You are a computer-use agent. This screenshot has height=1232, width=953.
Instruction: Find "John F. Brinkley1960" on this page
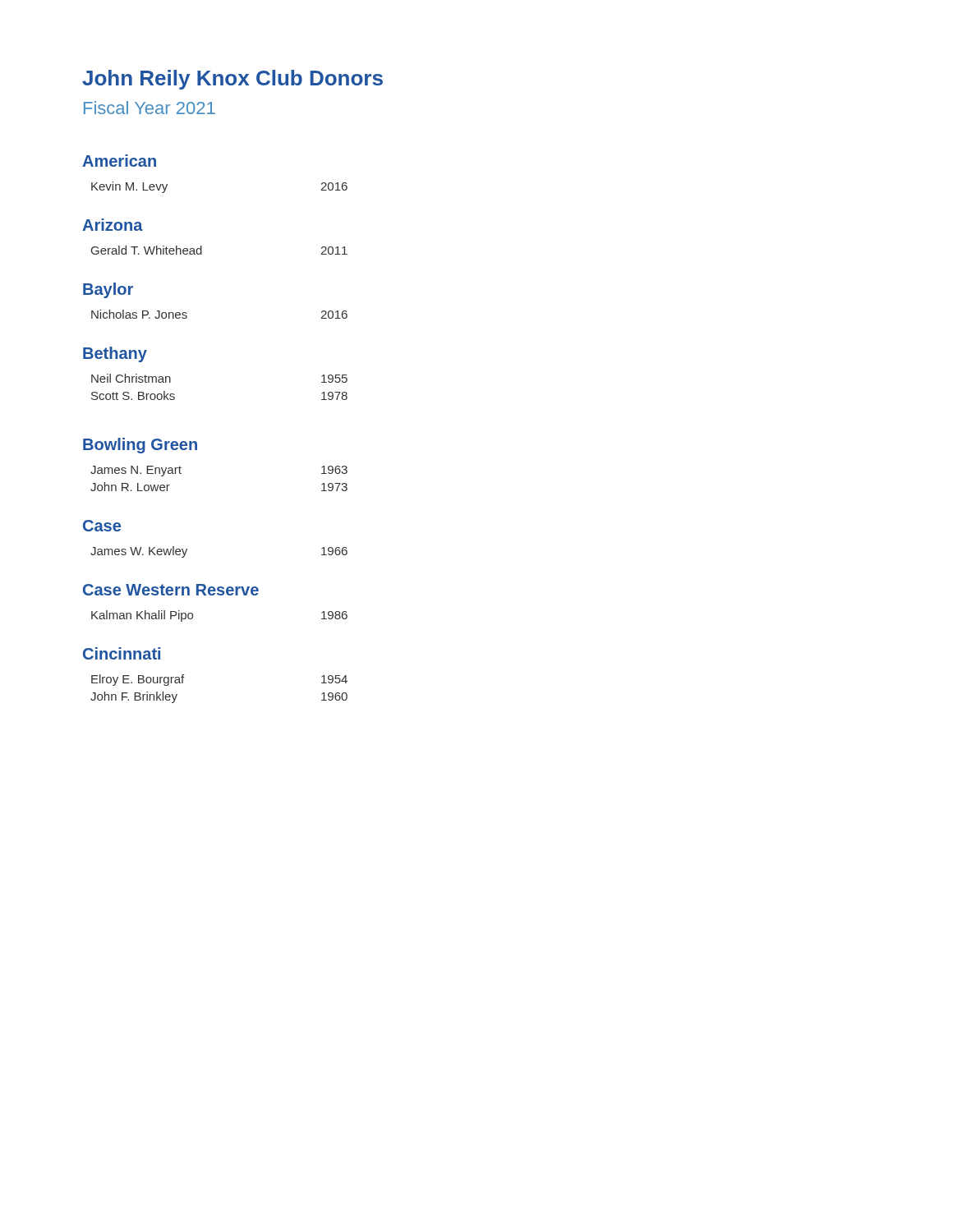point(138,697)
